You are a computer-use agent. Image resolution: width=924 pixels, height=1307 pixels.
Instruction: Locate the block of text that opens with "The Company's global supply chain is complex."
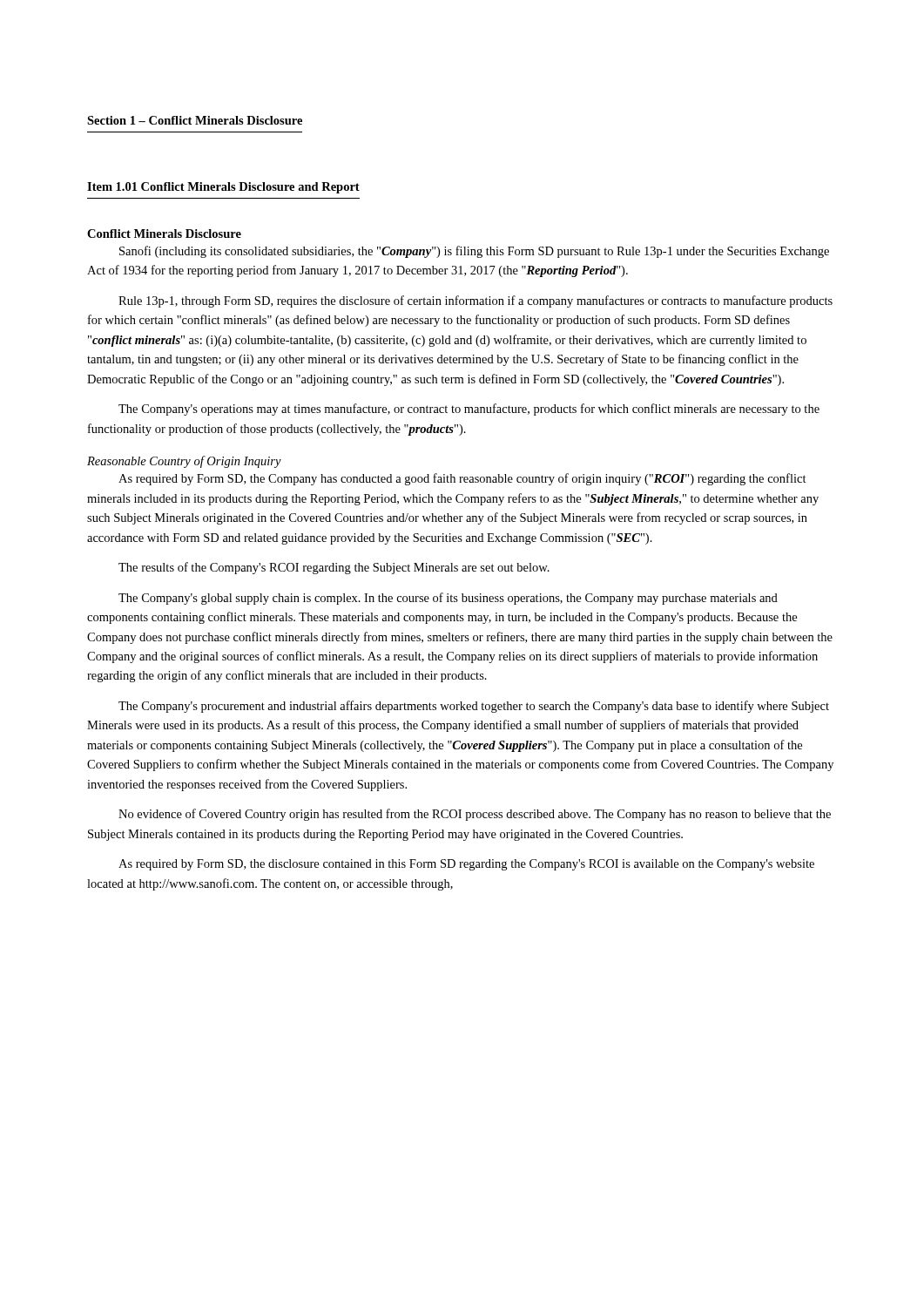460,637
